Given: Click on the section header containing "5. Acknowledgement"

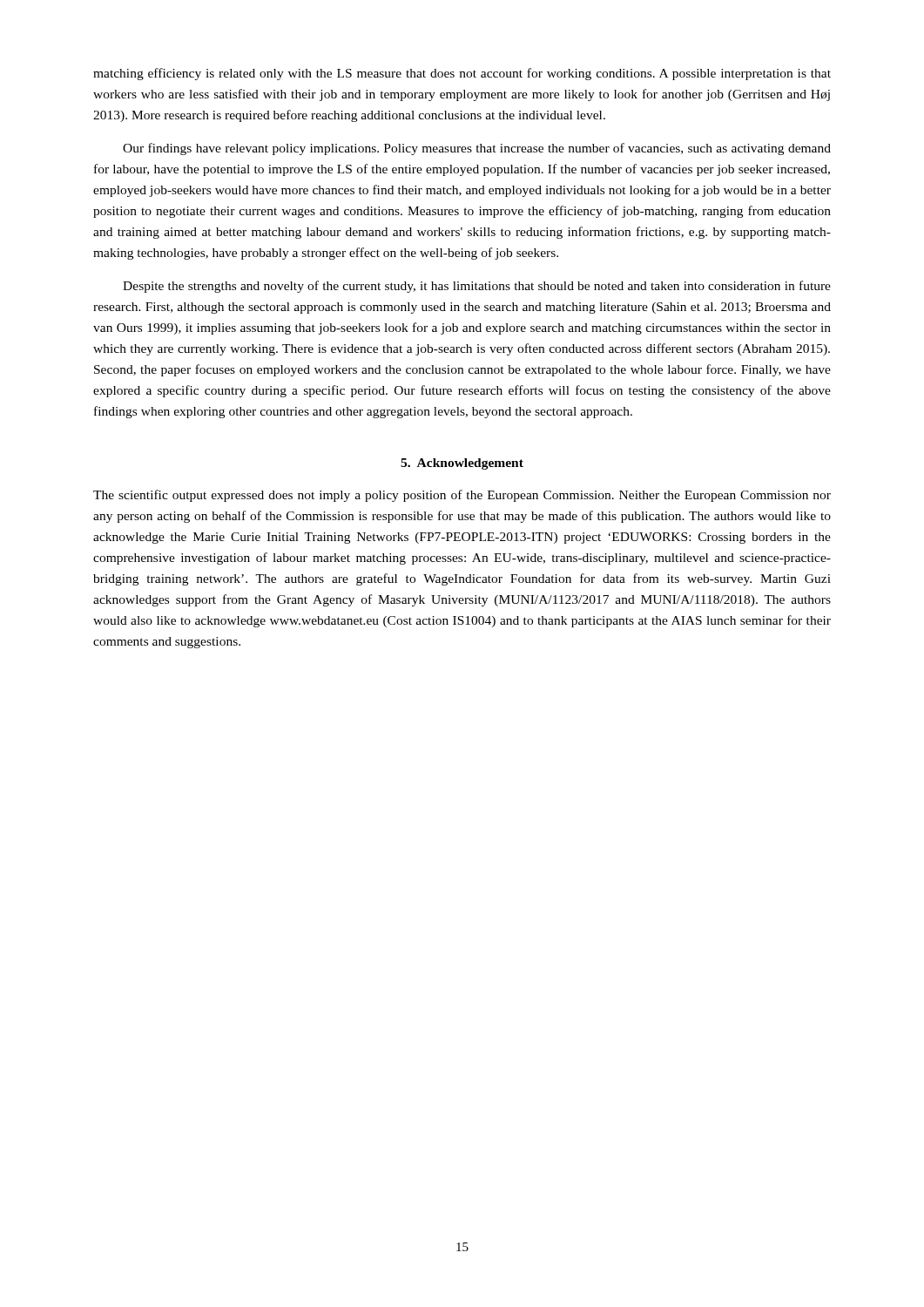Looking at the screenshot, I should [462, 462].
